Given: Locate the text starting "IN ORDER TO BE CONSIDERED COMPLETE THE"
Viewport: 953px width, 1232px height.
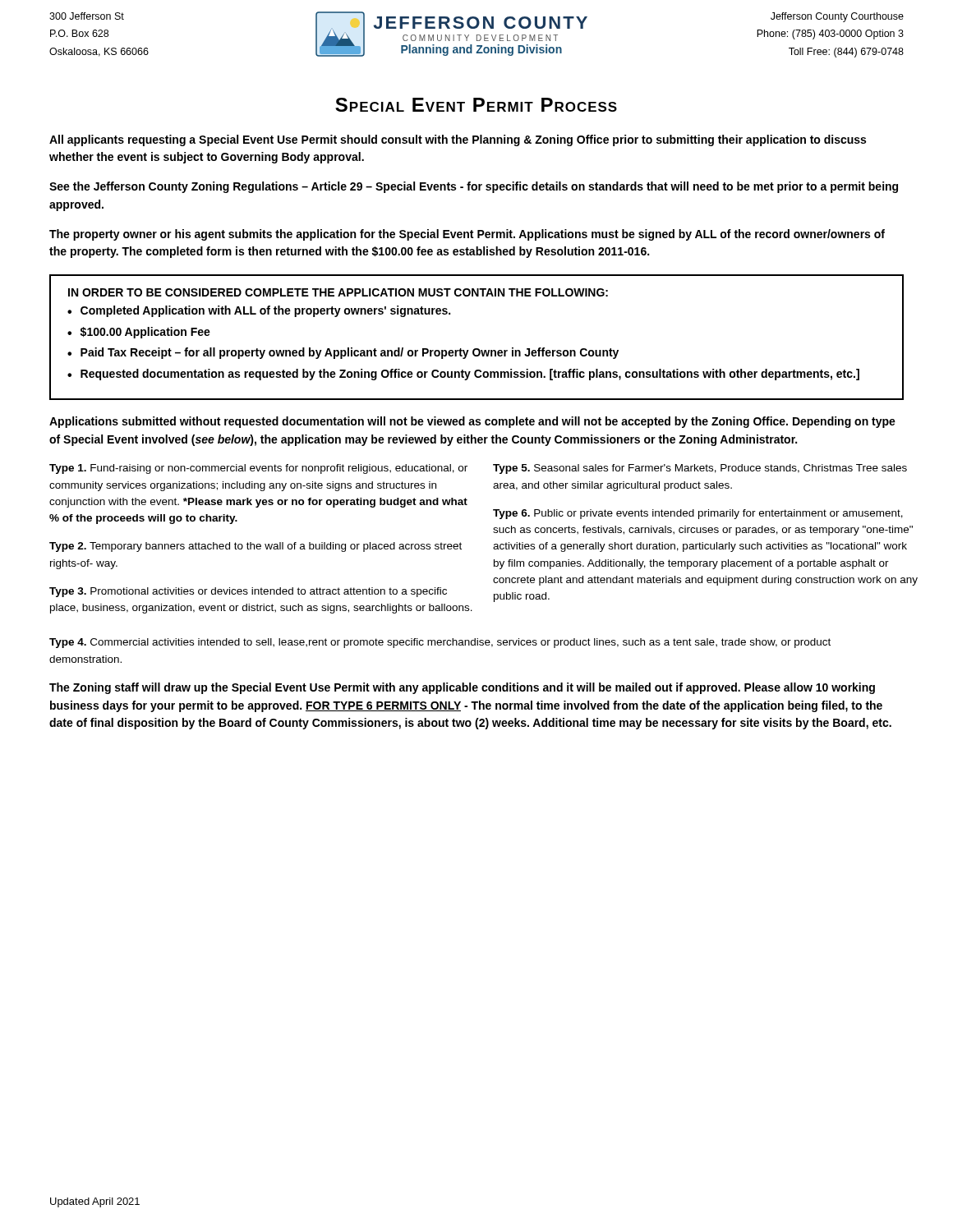Looking at the screenshot, I should (338, 292).
